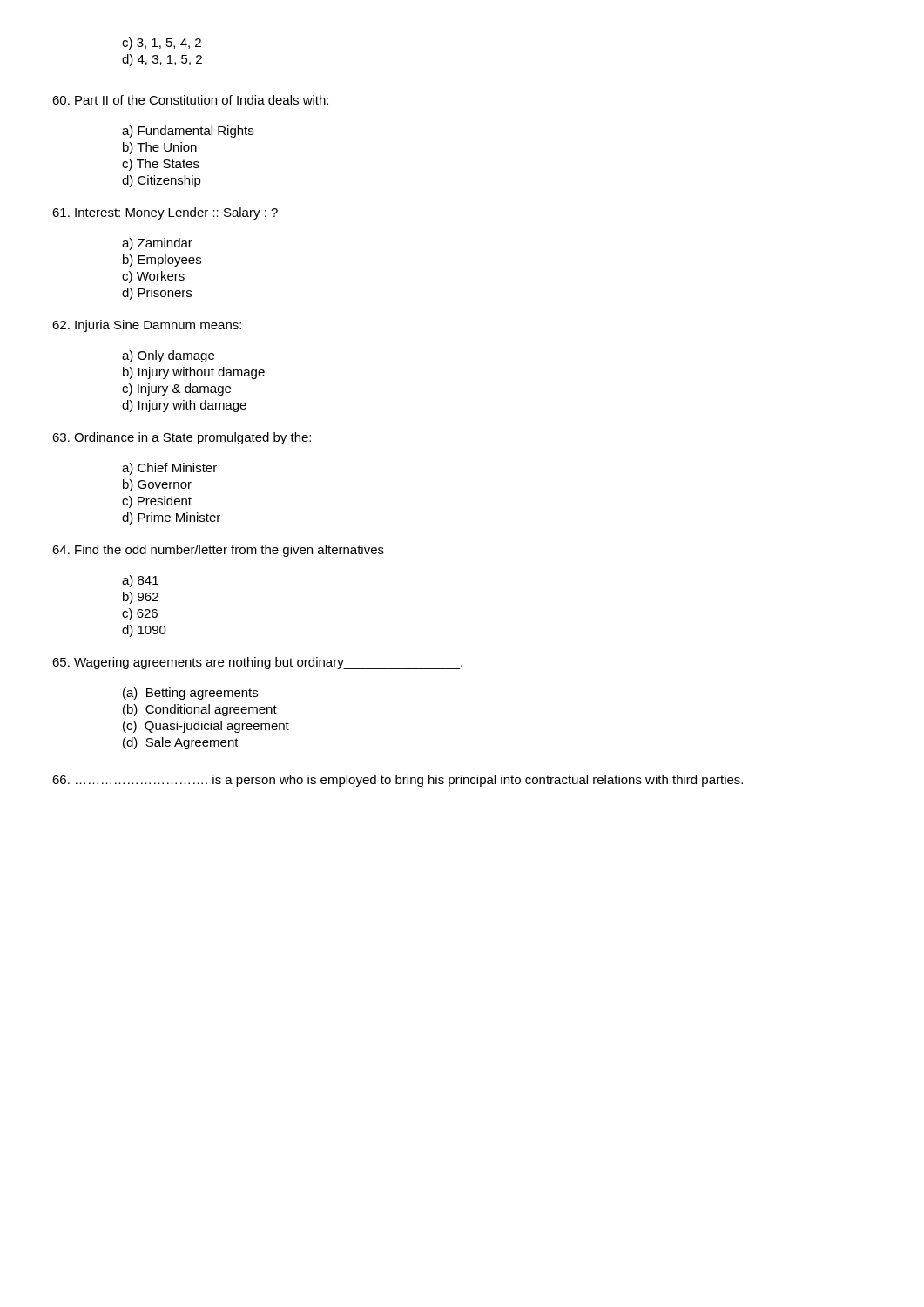Point to "a) Only damage"
This screenshot has width=924, height=1307.
pyautogui.click(x=168, y=355)
